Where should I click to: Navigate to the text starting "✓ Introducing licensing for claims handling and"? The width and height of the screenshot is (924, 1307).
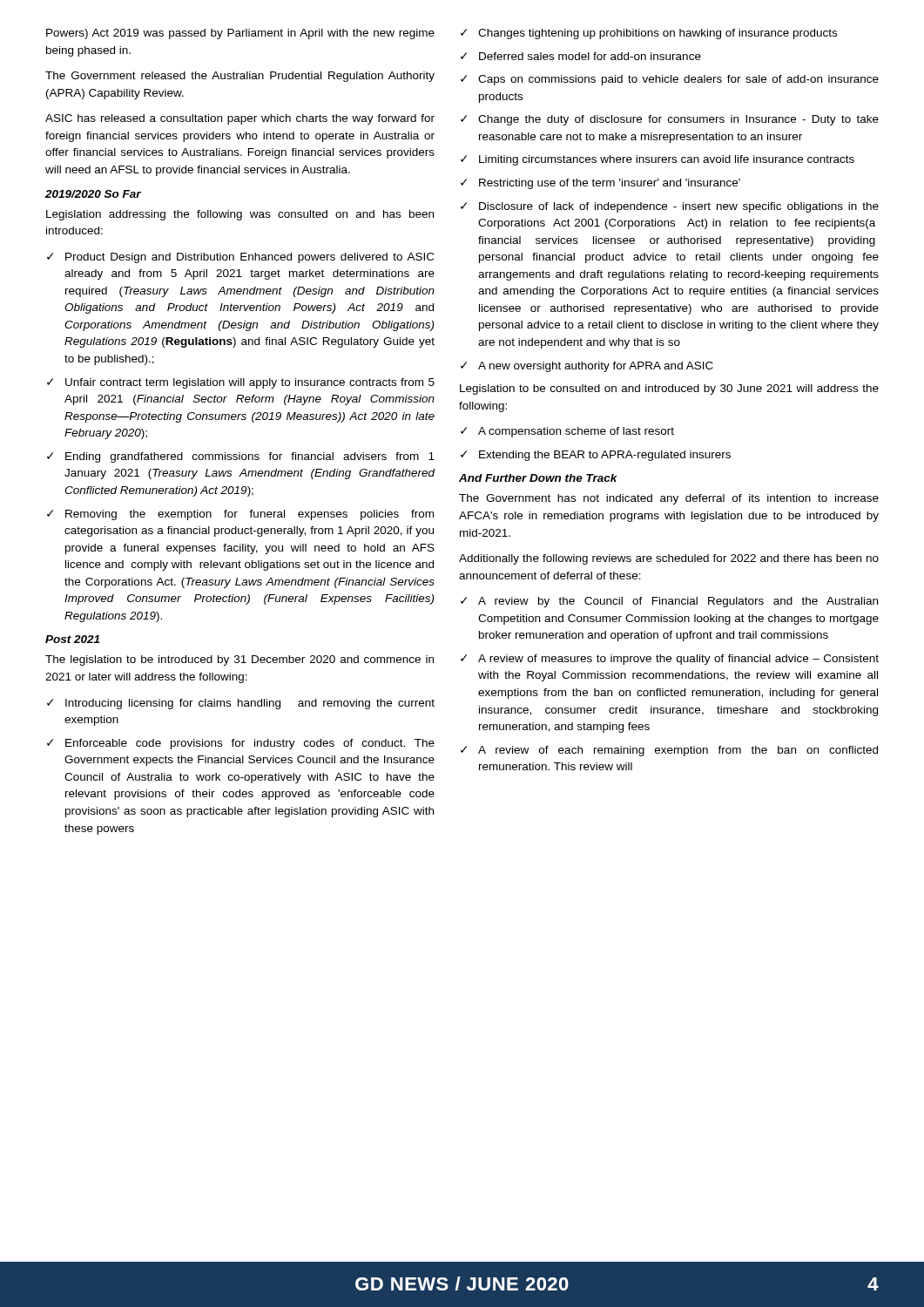point(240,711)
